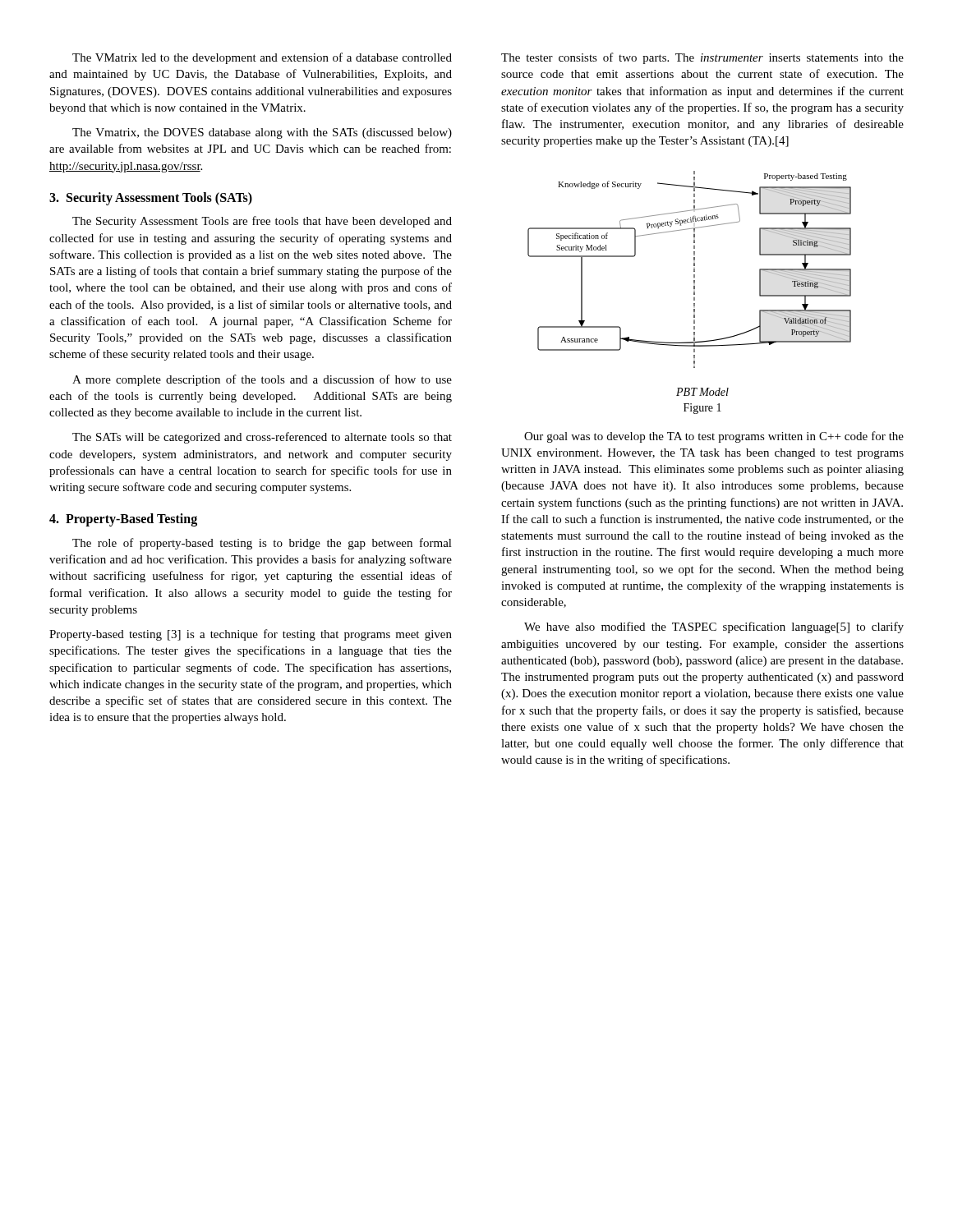Image resolution: width=953 pixels, height=1232 pixels.
Task: Find the passage starting "The SATs will be categorized"
Action: 251,462
